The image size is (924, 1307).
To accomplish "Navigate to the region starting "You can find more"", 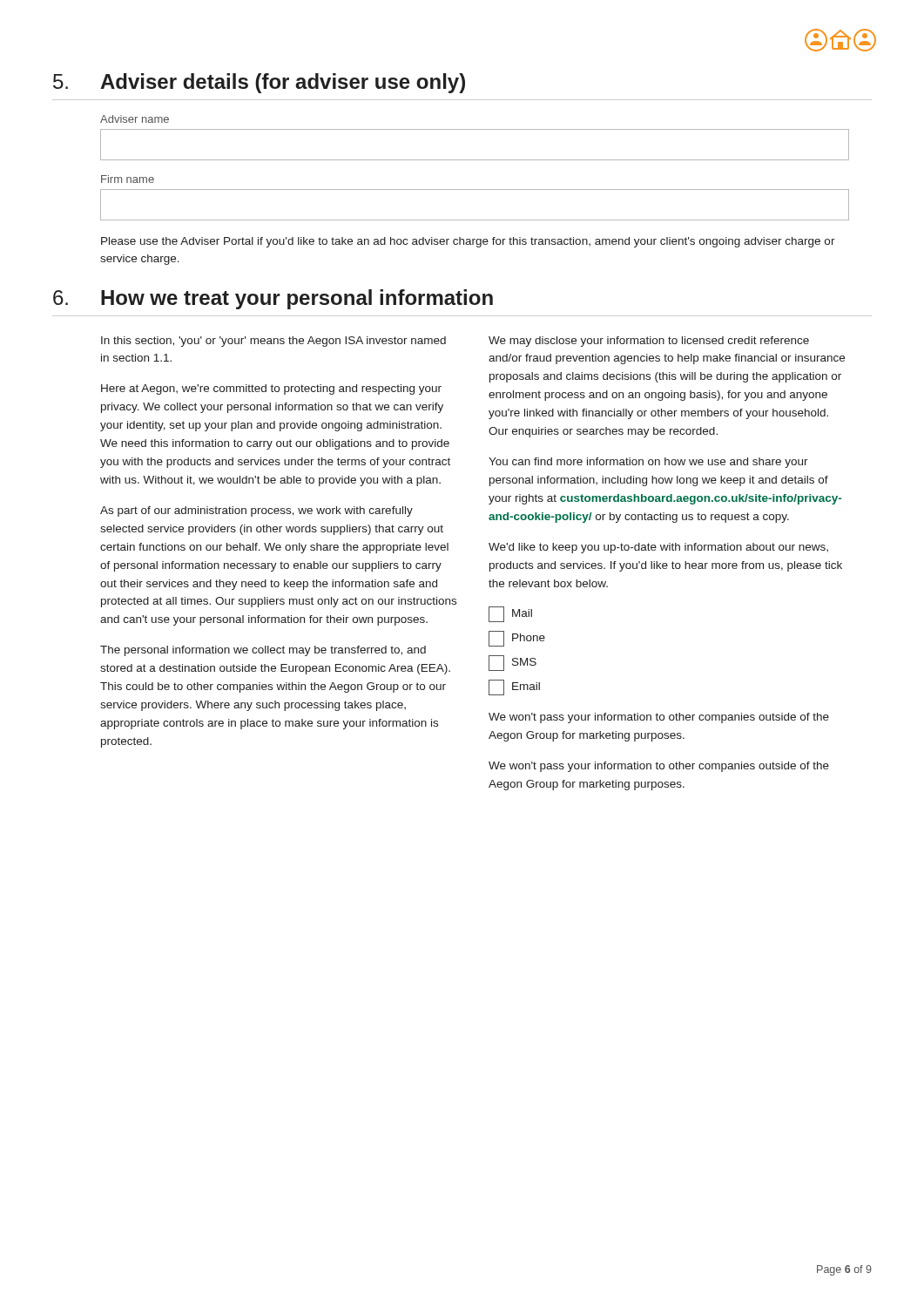I will [x=665, y=489].
